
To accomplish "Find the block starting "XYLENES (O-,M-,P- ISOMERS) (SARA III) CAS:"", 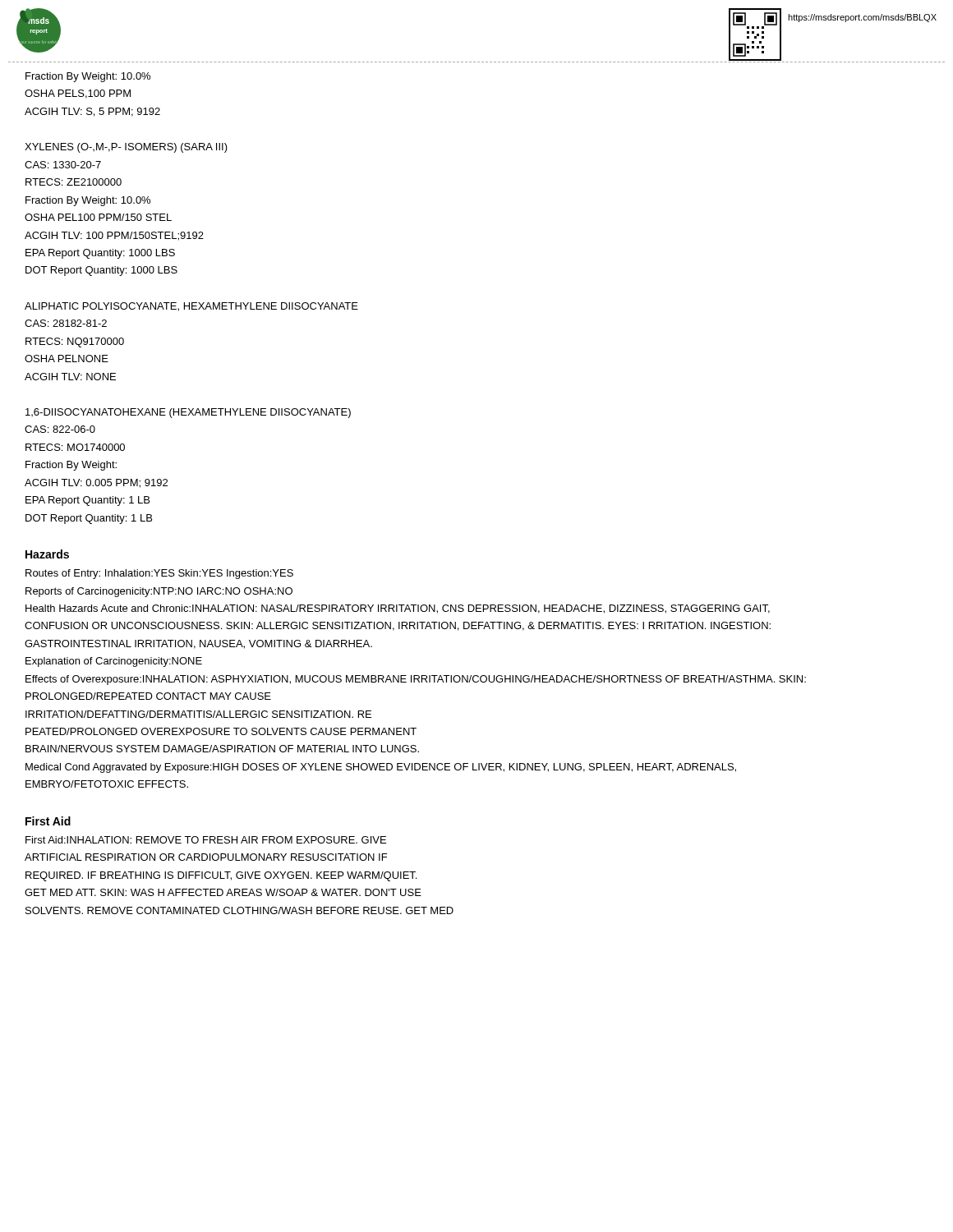I will tap(126, 148).
